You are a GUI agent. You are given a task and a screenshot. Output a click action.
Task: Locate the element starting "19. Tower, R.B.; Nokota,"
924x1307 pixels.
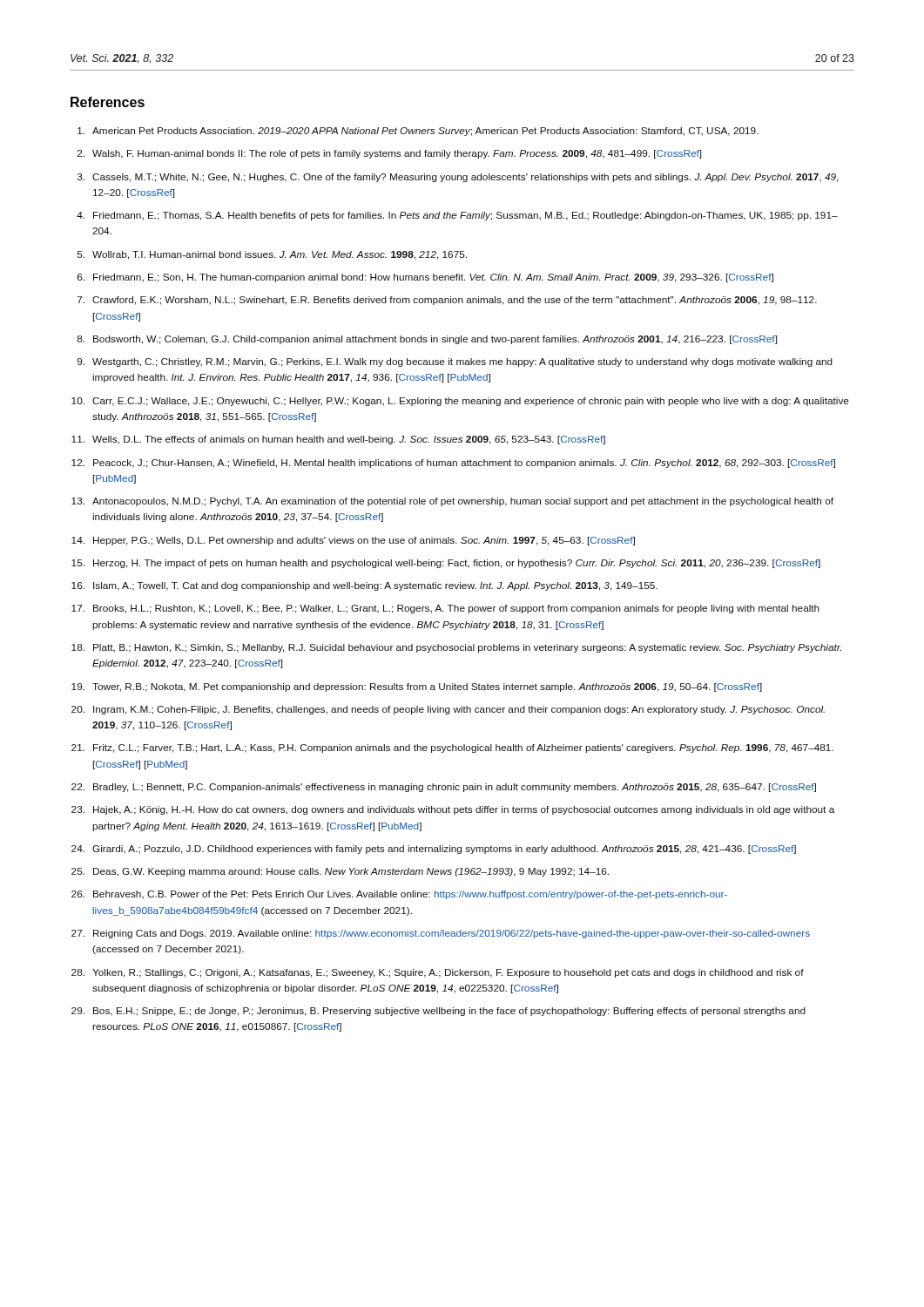coord(462,686)
